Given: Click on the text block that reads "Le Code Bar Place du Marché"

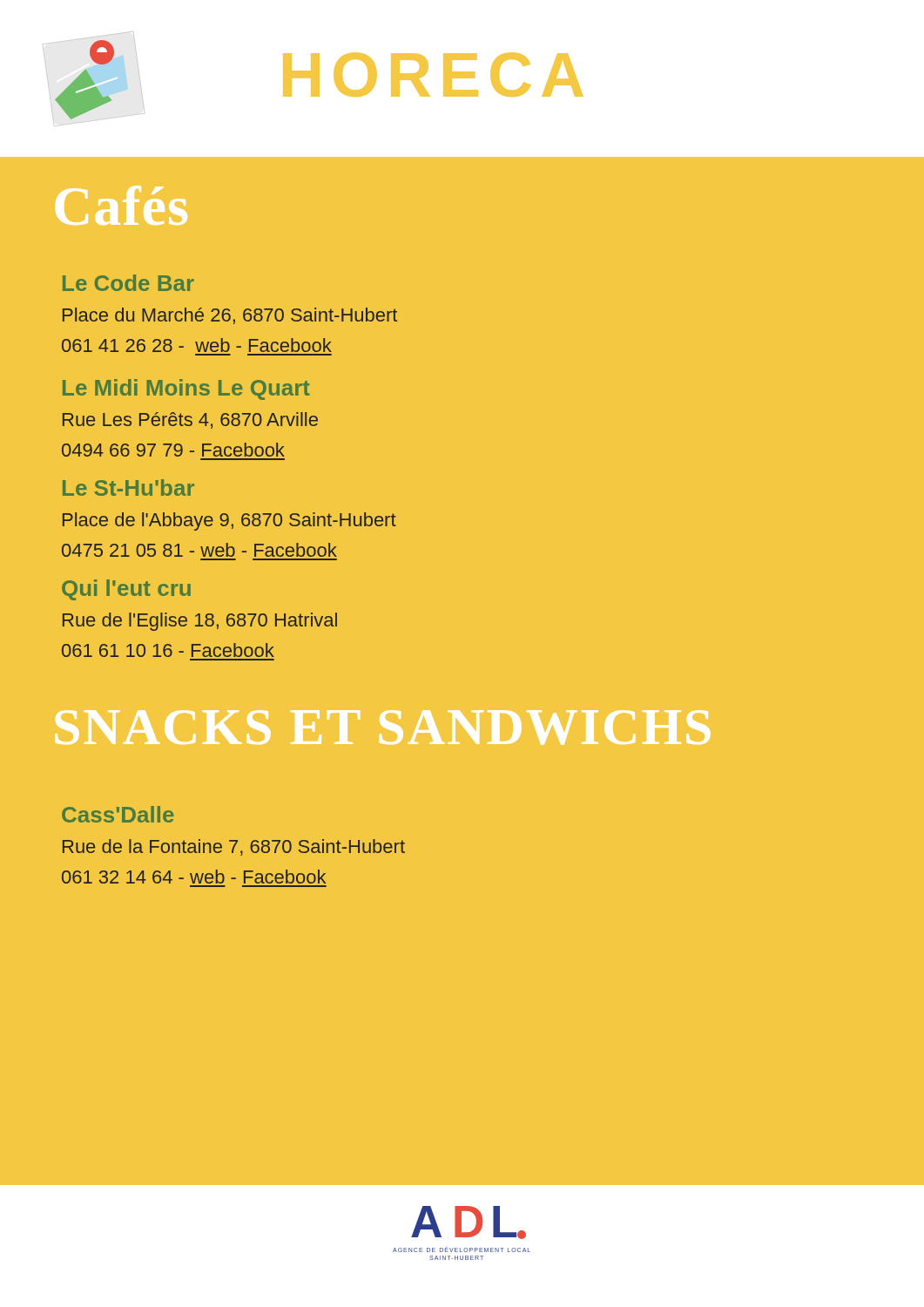Looking at the screenshot, I should pyautogui.click(x=229, y=316).
